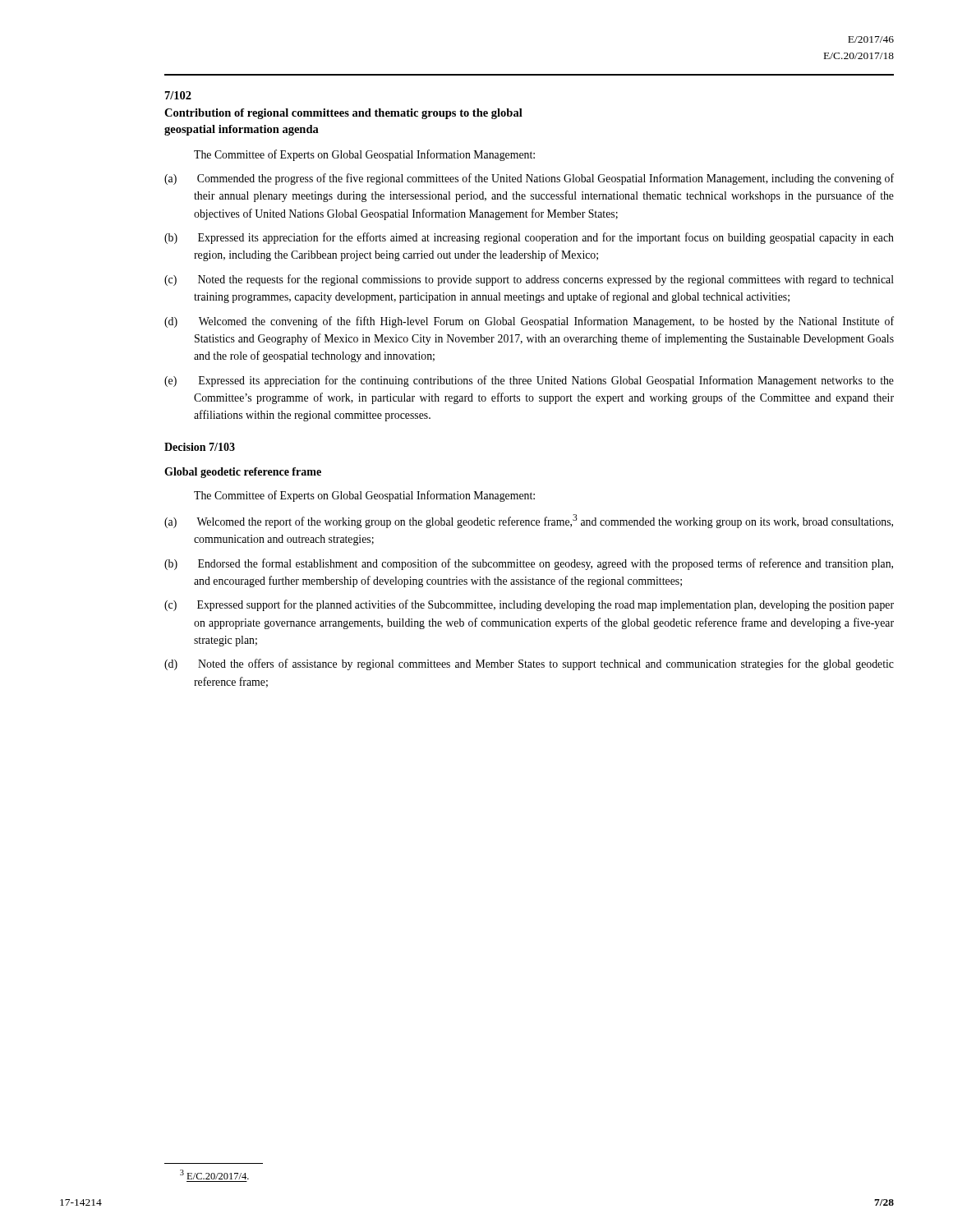The image size is (953, 1232).
Task: Find the list item containing "(e) Expressed its appreciation for the continuing"
Action: coord(529,398)
